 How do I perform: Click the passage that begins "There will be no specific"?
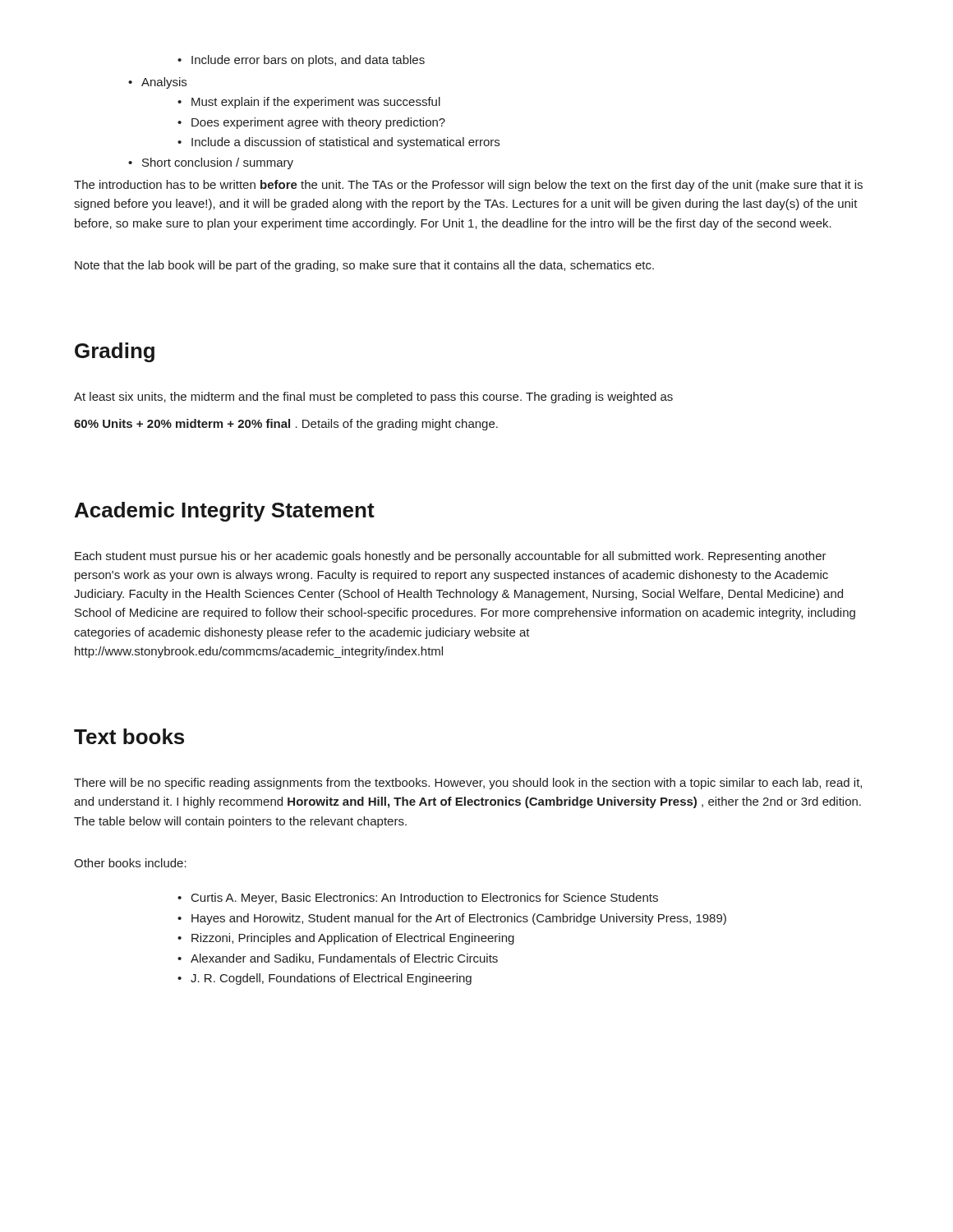(468, 801)
